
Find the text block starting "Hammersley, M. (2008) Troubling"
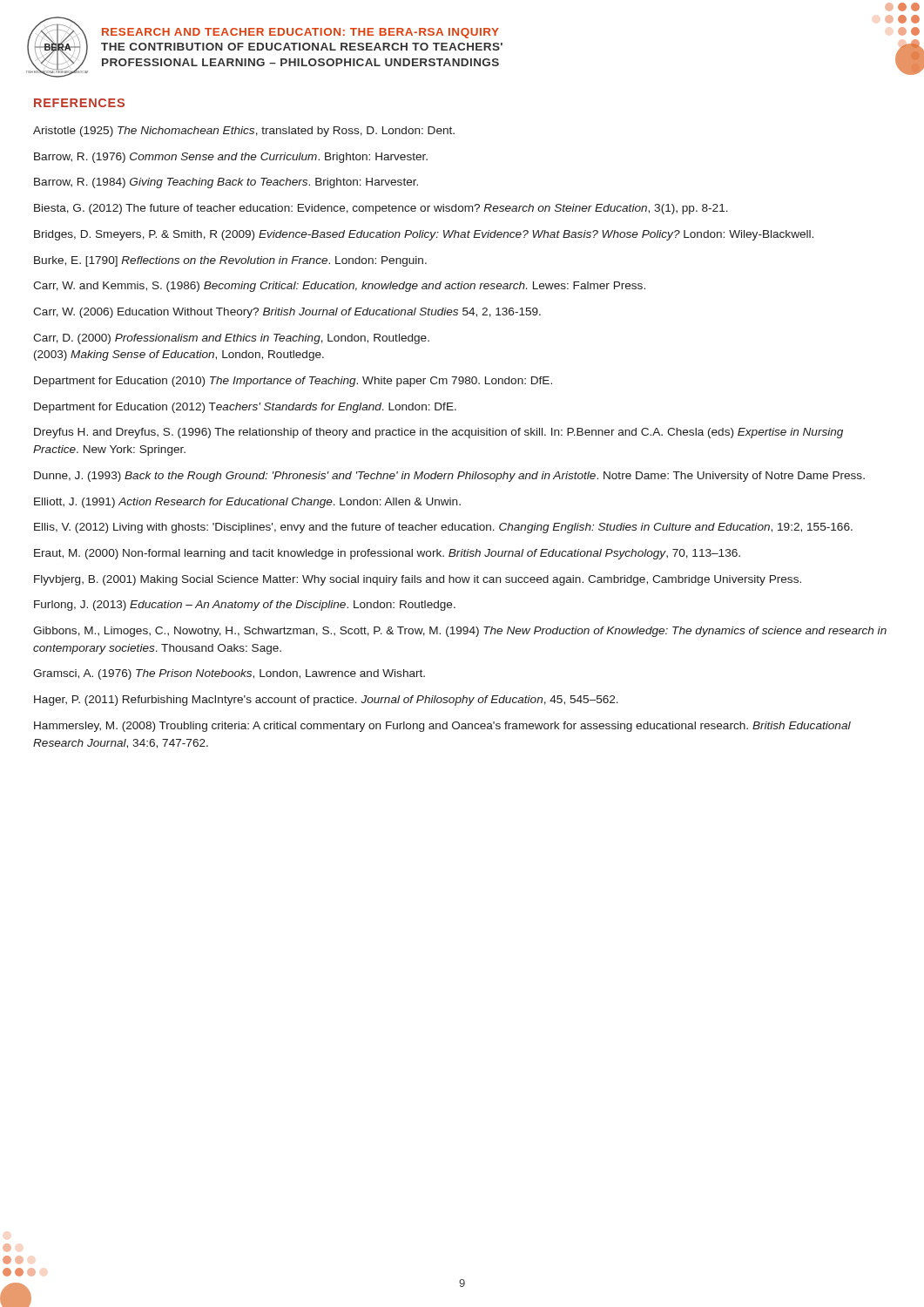click(442, 734)
